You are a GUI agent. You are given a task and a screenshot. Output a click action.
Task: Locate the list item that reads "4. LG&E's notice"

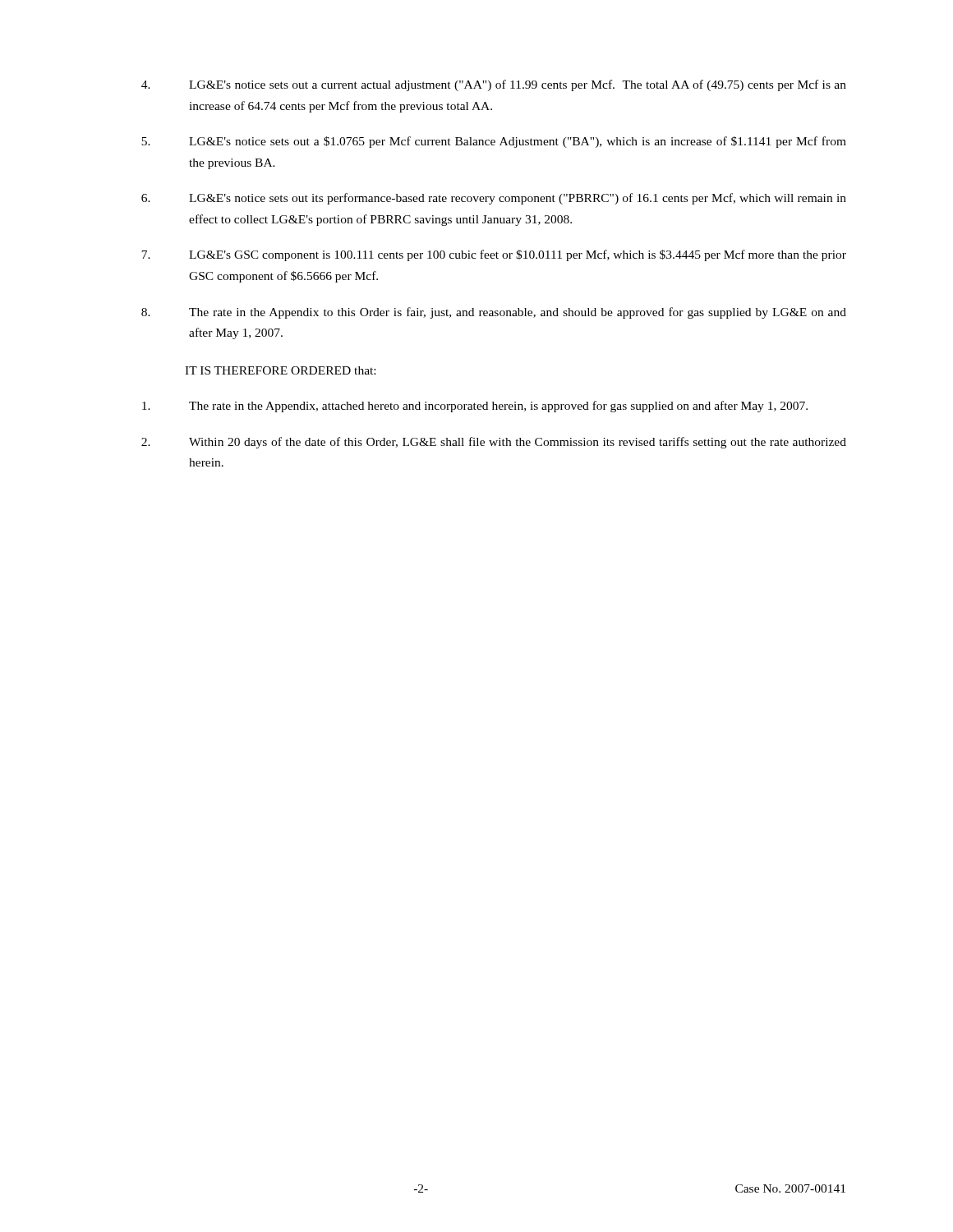pos(476,95)
